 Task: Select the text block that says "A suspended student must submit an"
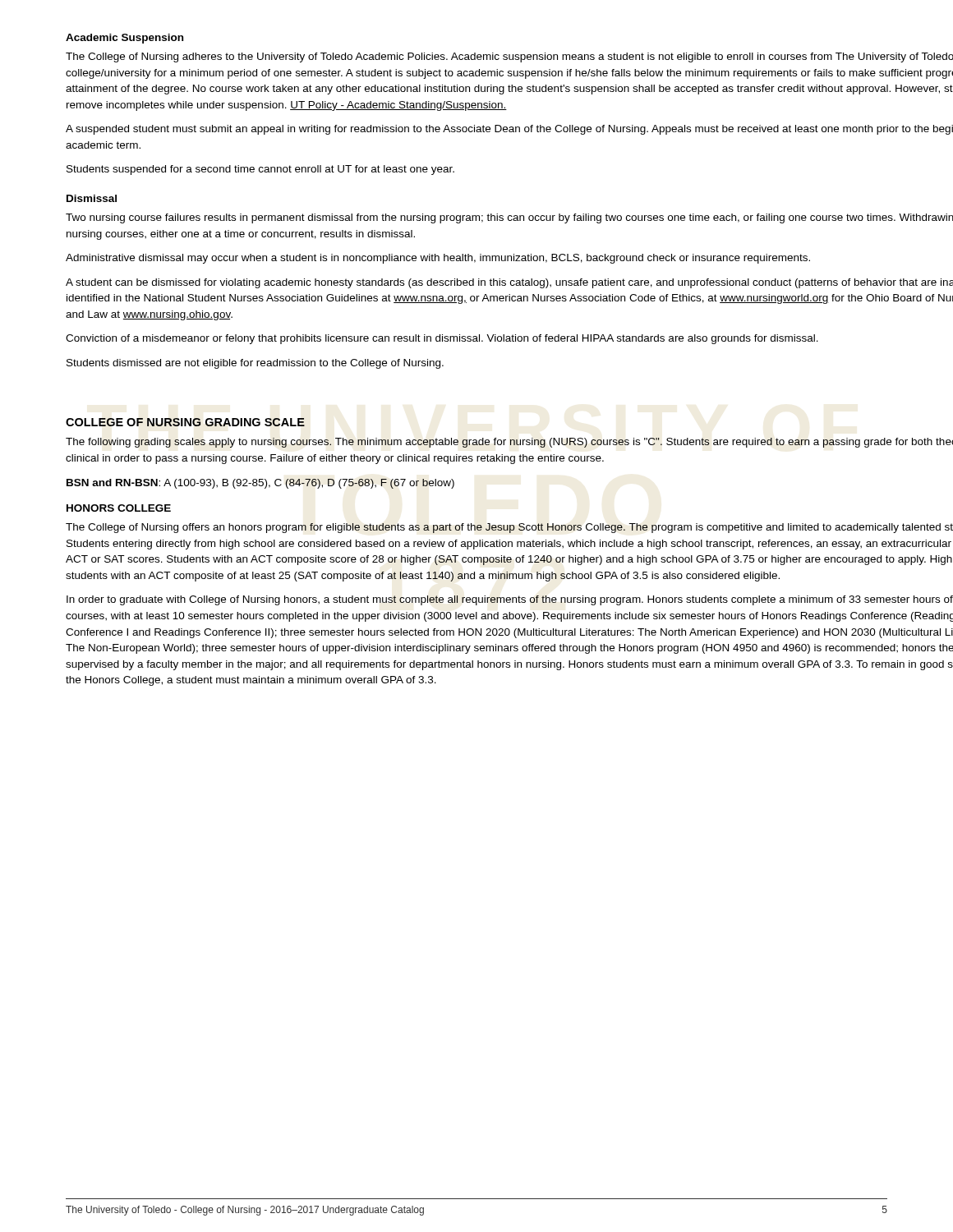click(509, 137)
